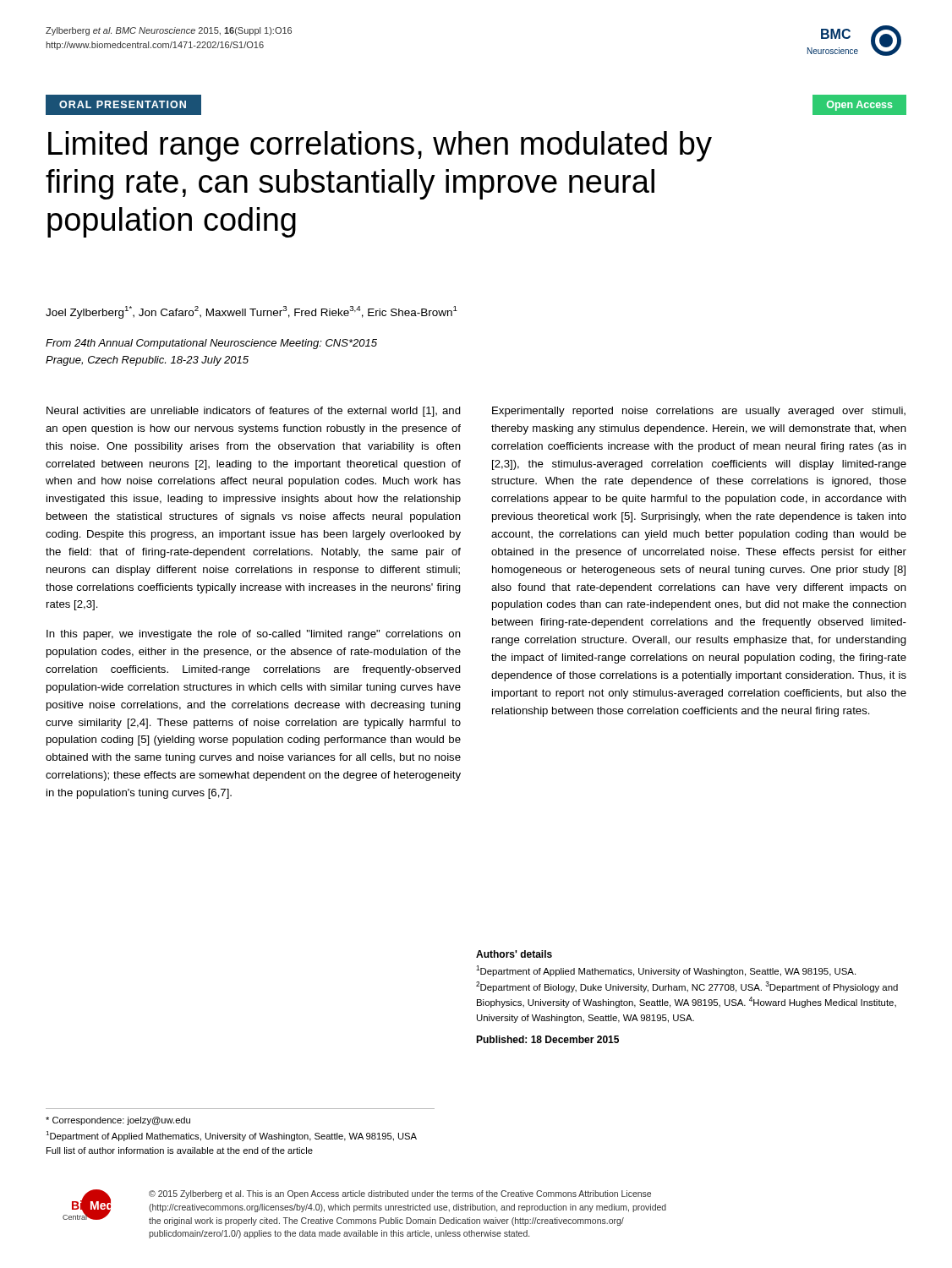
Task: Locate the passage starting "Joel Zylberberg1*, Jon Cafaro2, Maxwell Turner3,"
Action: (x=252, y=311)
